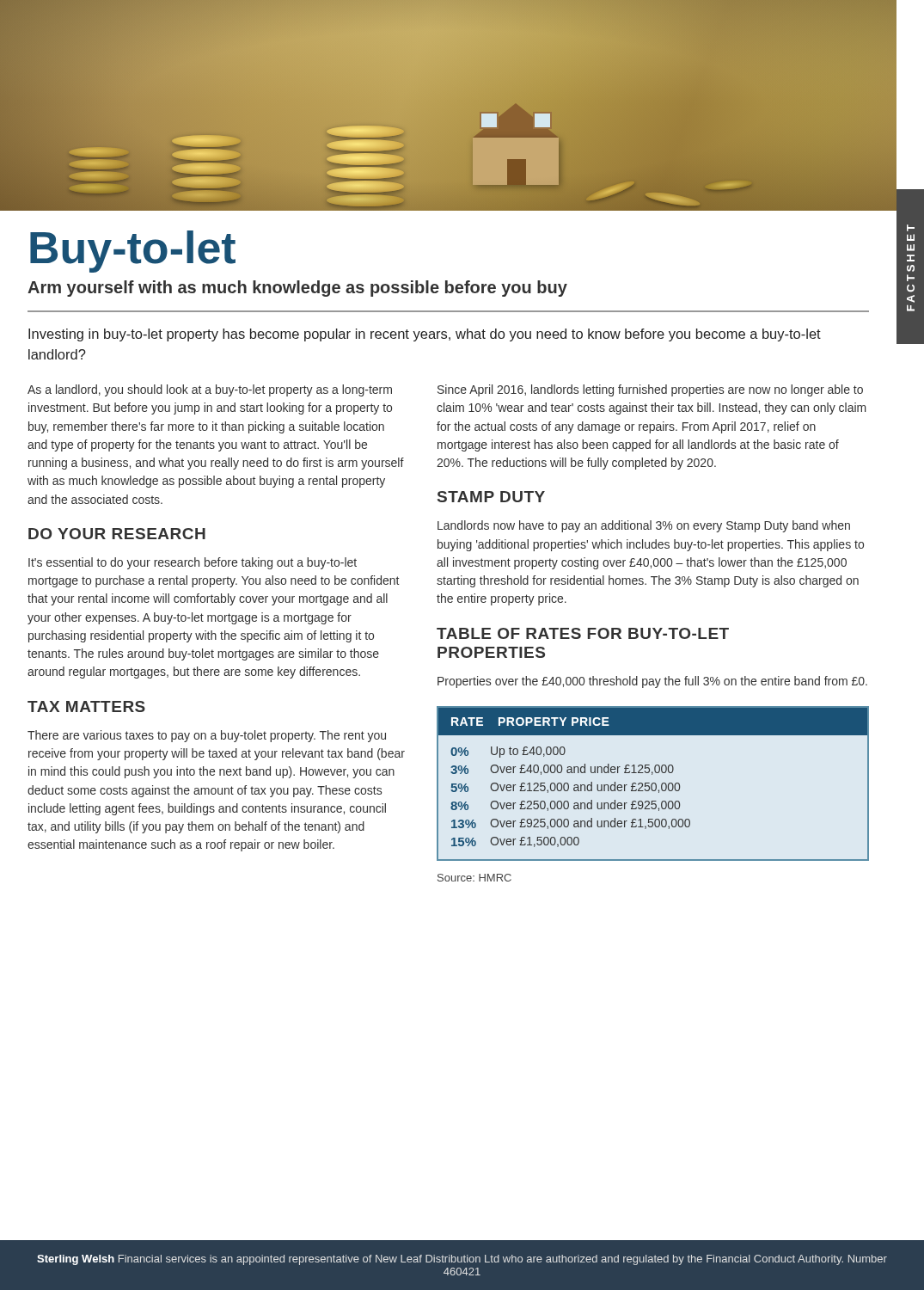
Task: Click on the block starting "TAX MATTERS"
Action: point(86,706)
